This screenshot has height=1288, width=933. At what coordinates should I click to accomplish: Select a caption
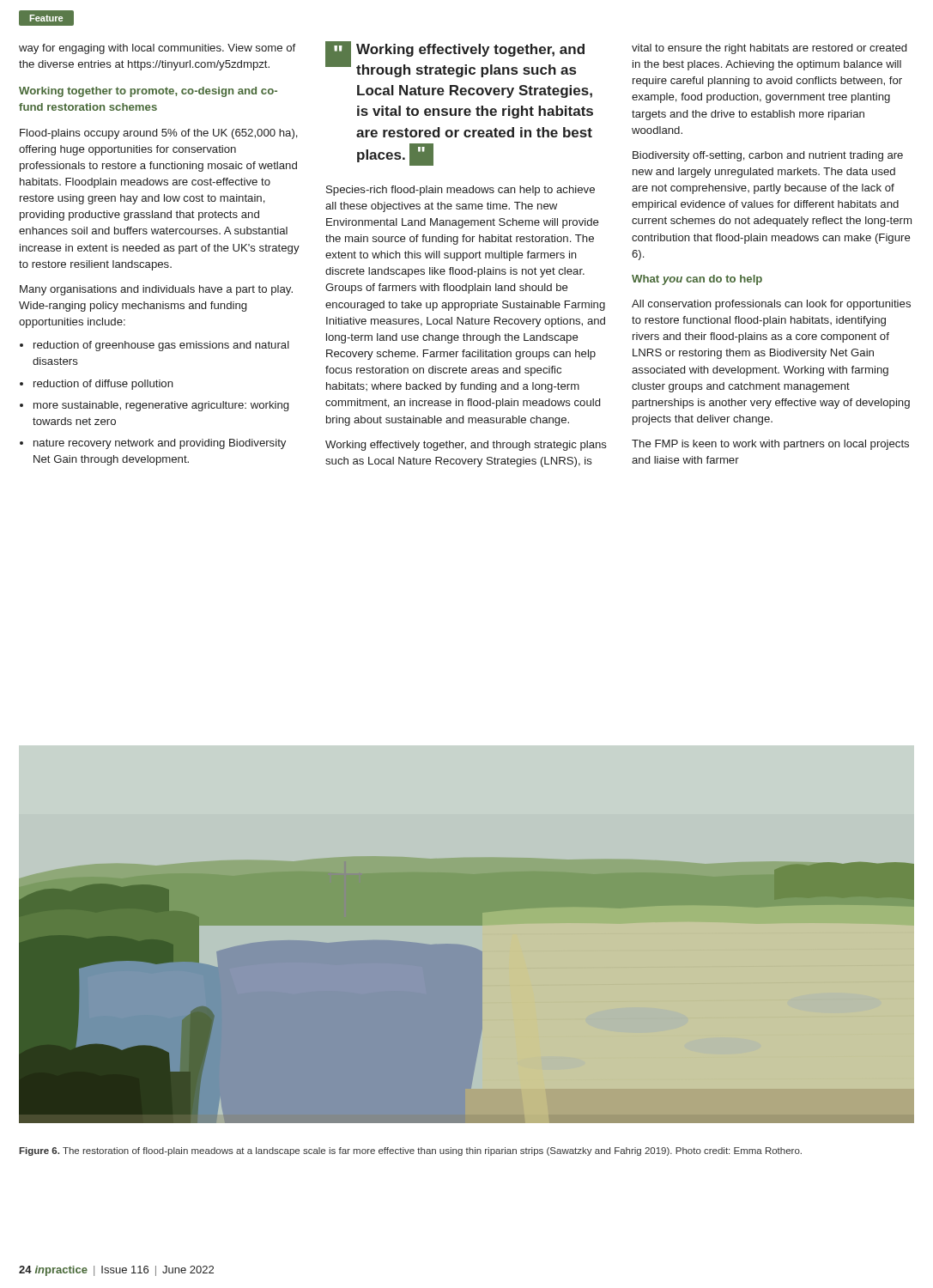466,1151
